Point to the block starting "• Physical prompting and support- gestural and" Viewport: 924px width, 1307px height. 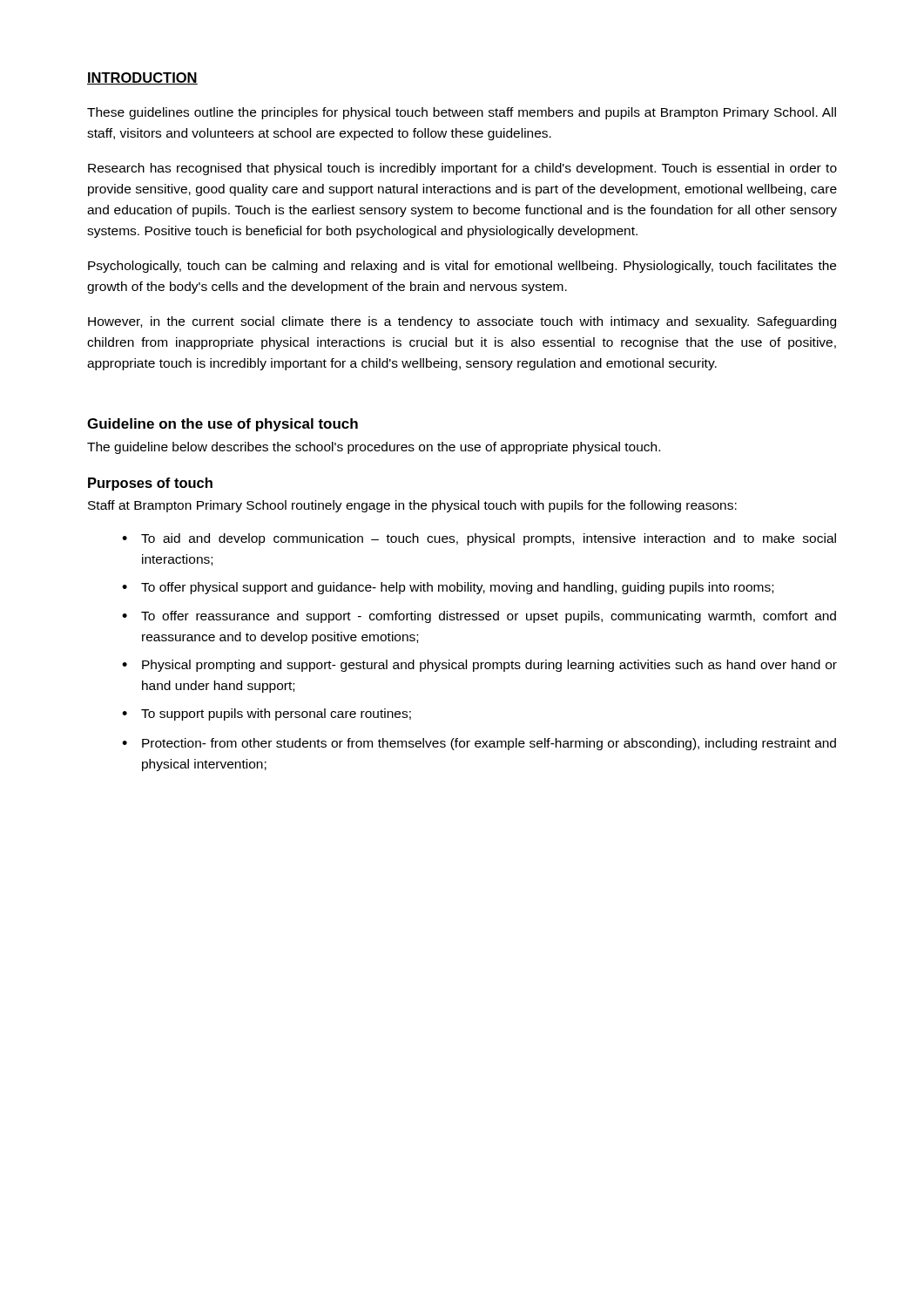pyautogui.click(x=479, y=676)
